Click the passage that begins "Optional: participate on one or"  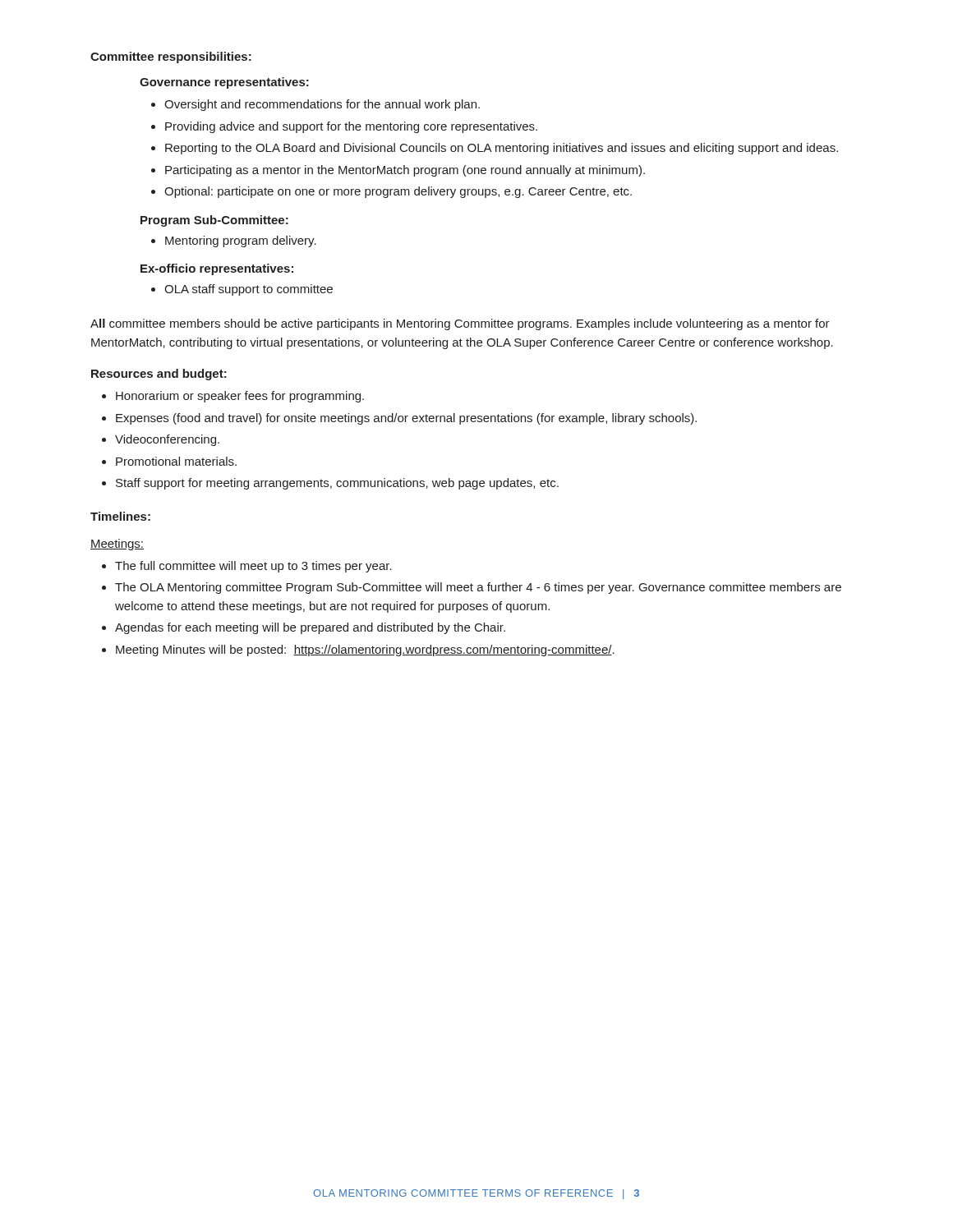click(x=501, y=192)
